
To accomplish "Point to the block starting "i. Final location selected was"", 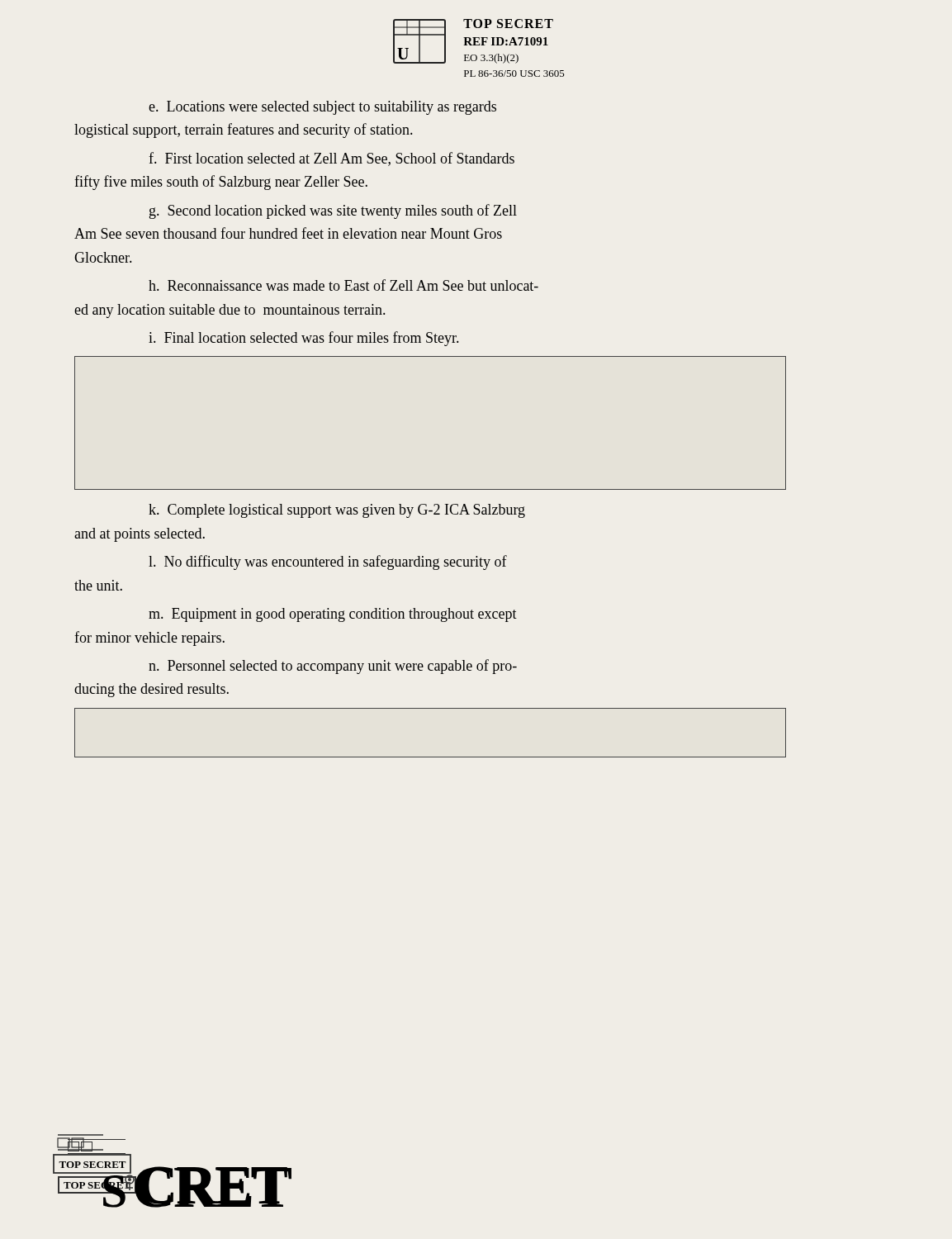I will click(x=304, y=338).
